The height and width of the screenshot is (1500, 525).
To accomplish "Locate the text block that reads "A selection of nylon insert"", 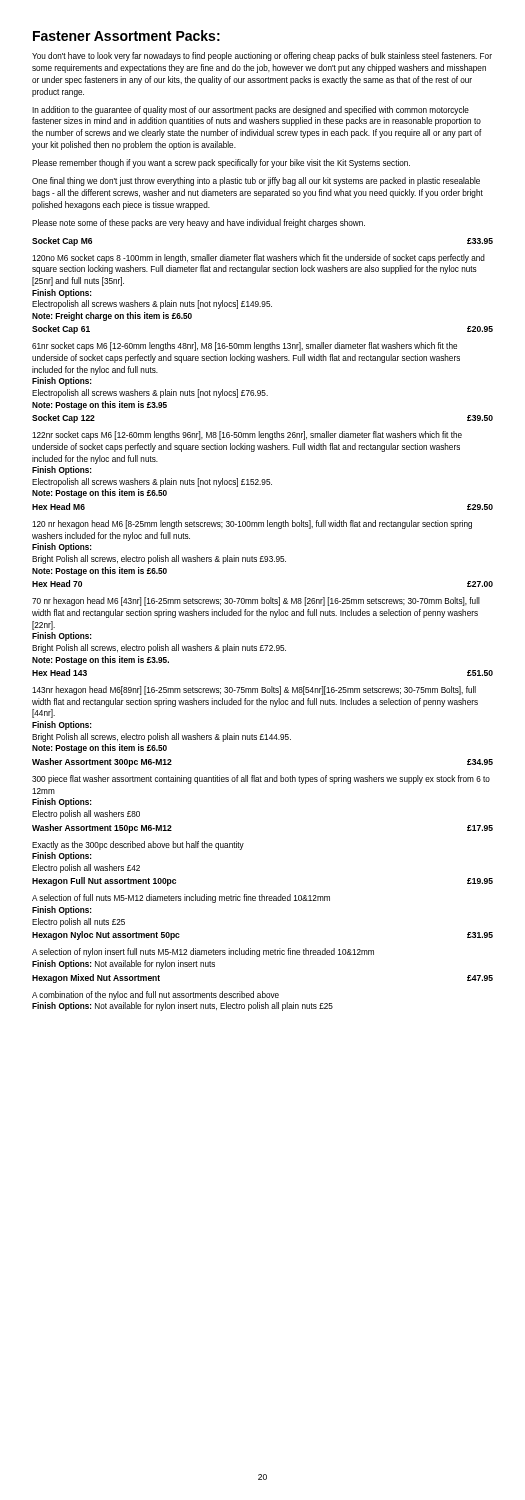I will [203, 959].
